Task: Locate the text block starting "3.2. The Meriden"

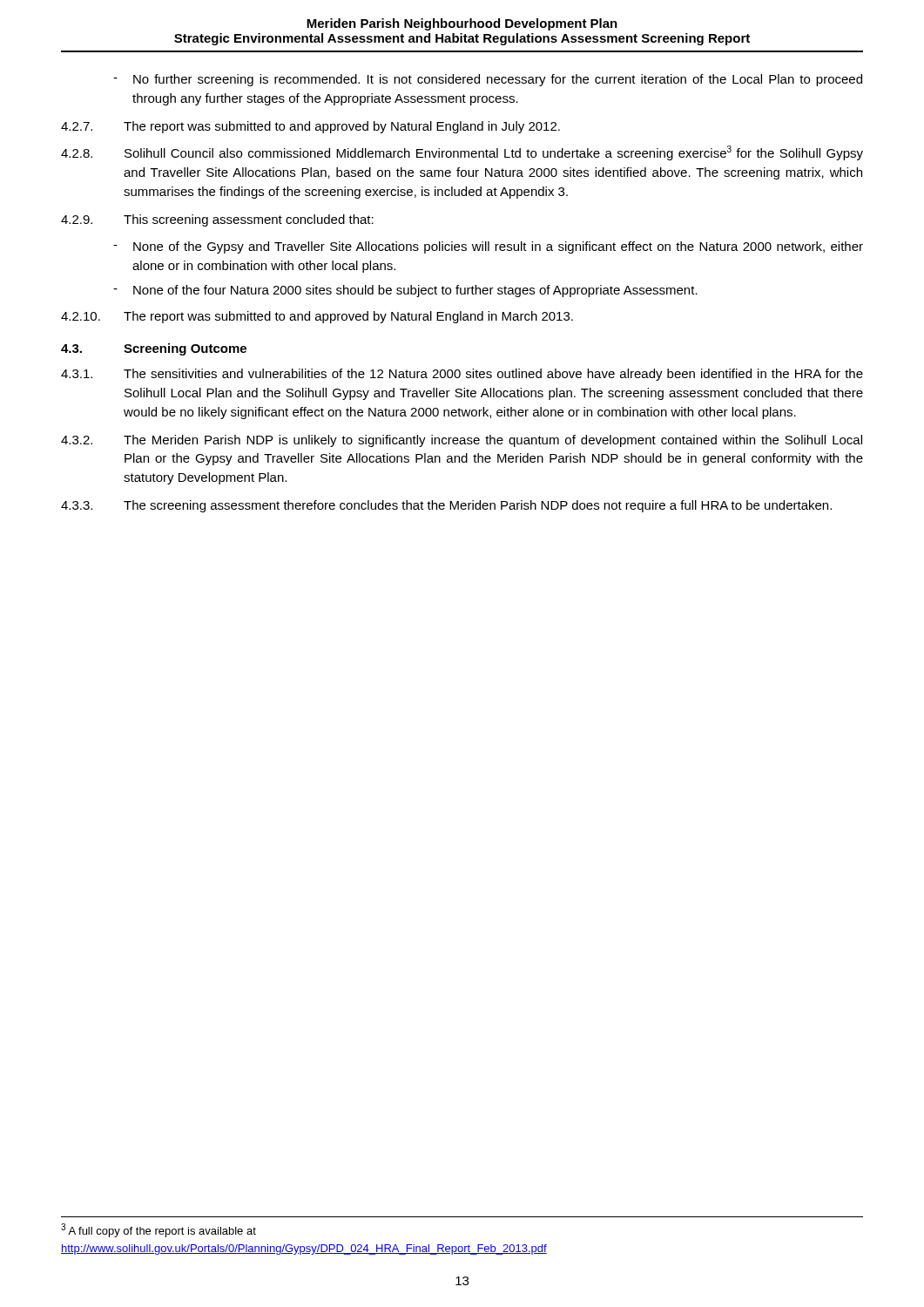Action: 462,458
